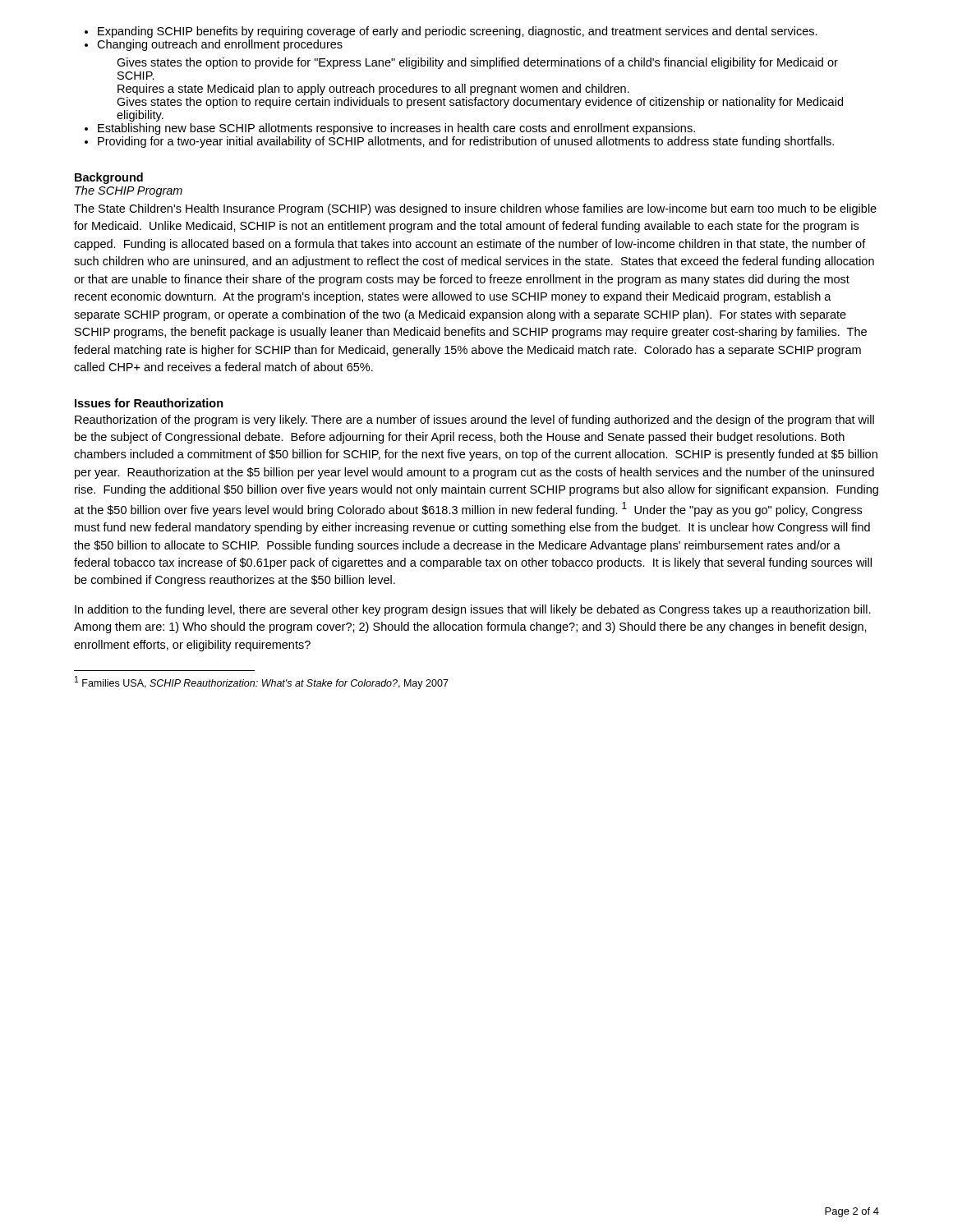
Task: Click on the text block that says "In addition to"
Action: (x=474, y=627)
